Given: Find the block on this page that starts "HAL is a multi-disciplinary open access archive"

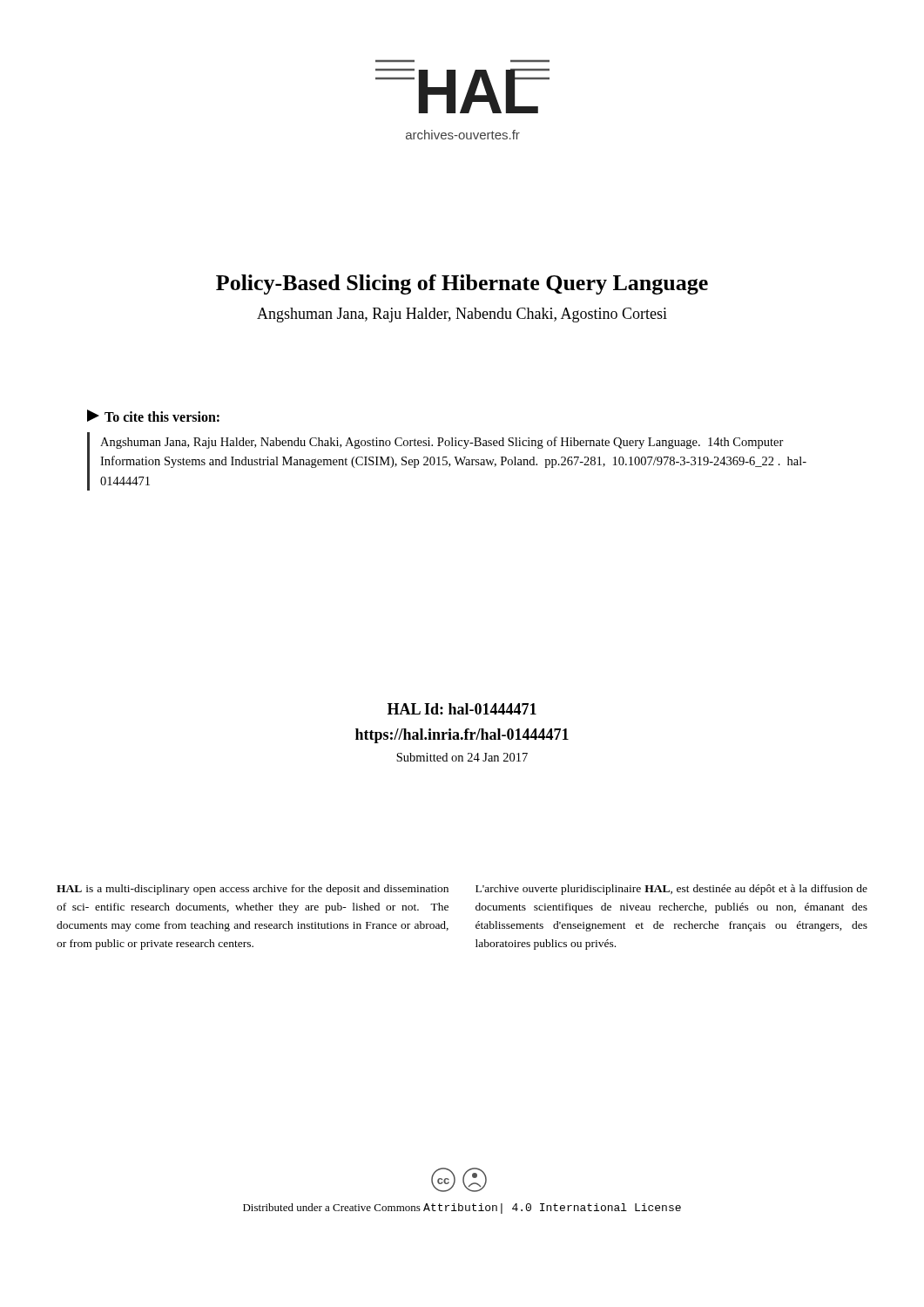Looking at the screenshot, I should pyautogui.click(x=253, y=916).
